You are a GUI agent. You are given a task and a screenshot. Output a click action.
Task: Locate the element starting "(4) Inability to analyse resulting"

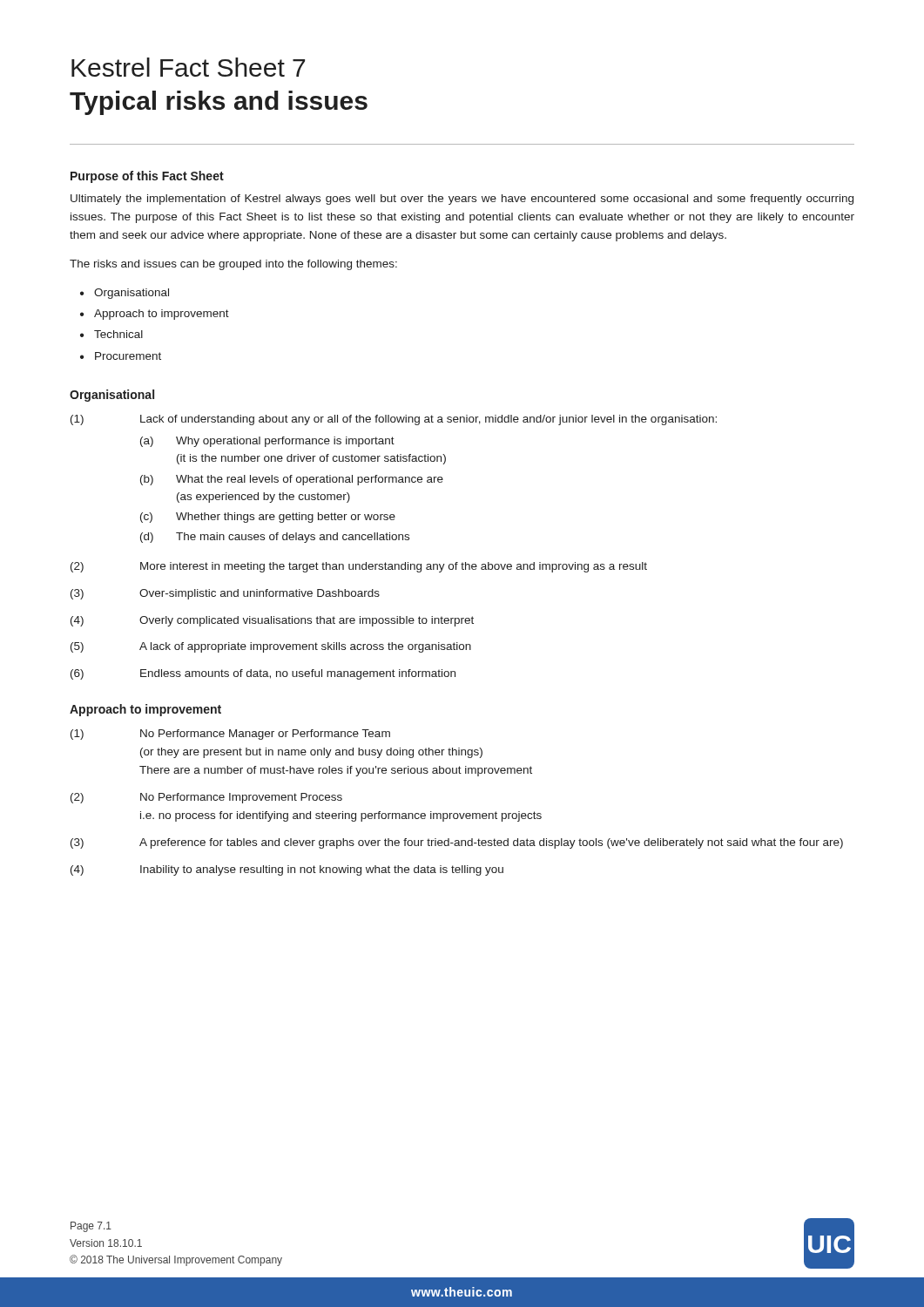462,870
